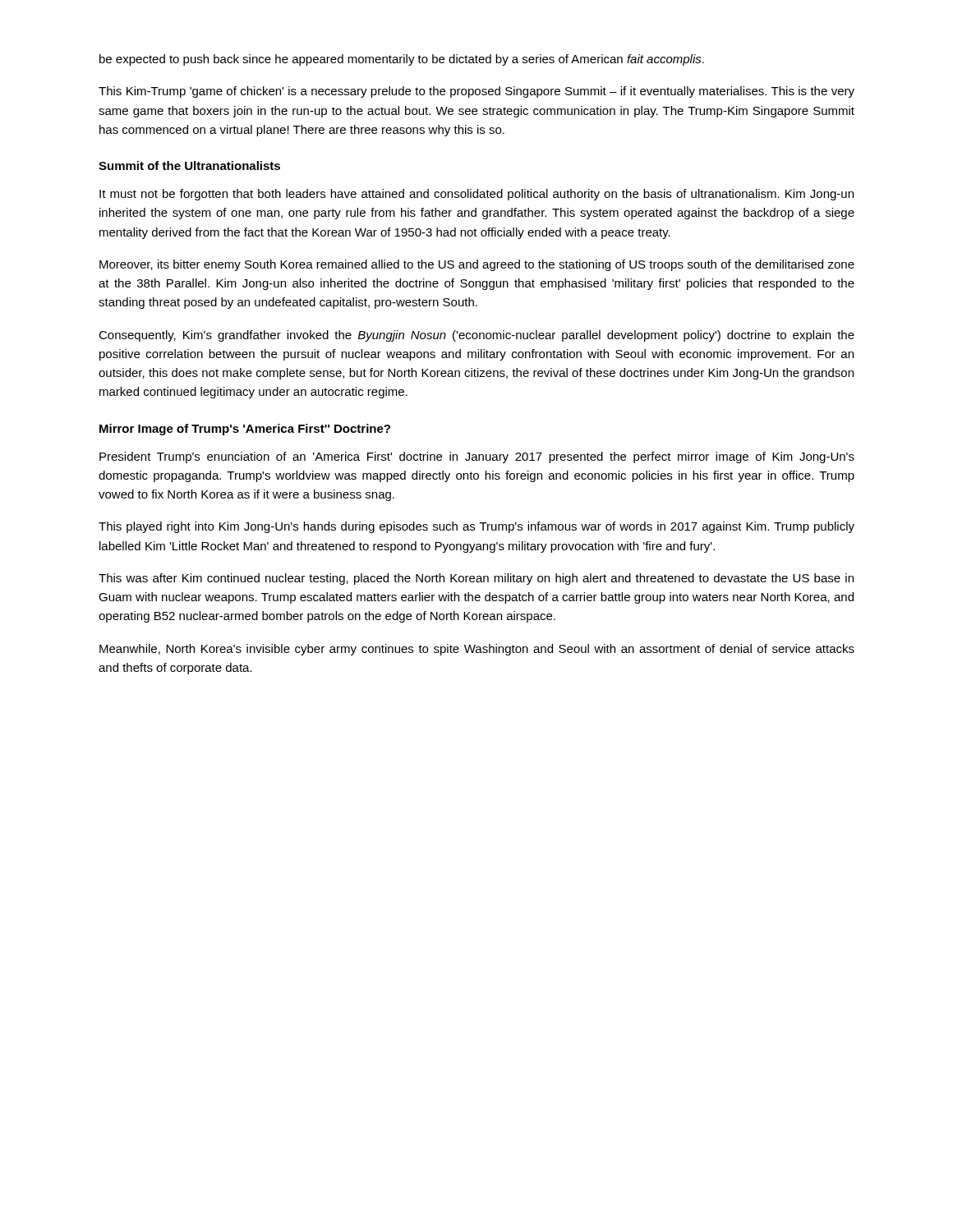Locate the section header with the text "Mirror Image of"
The width and height of the screenshot is (953, 1232).
click(245, 428)
